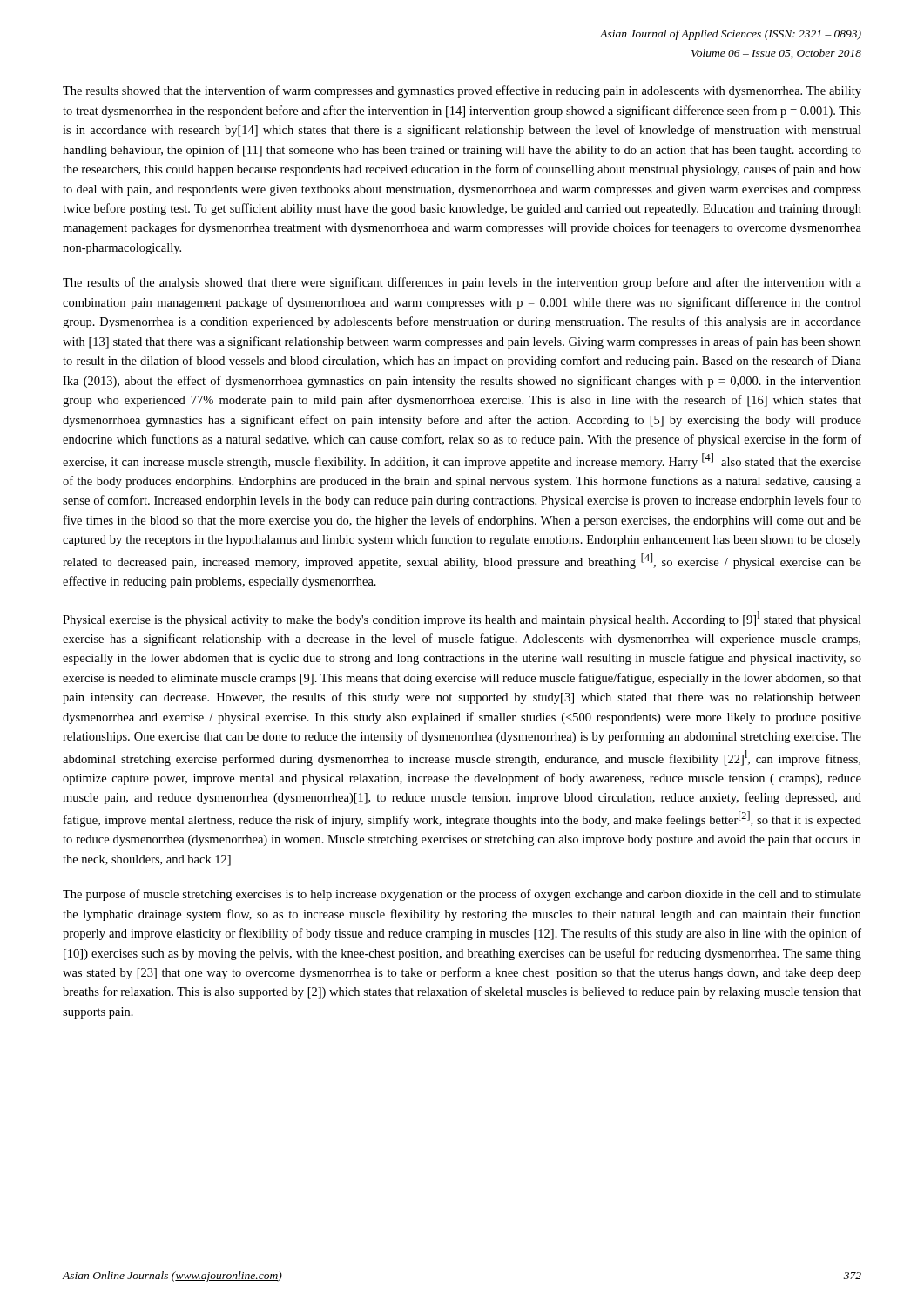Image resolution: width=924 pixels, height=1307 pixels.
Task: Locate the text block that says "The purpose of muscle stretching"
Action: 462,953
